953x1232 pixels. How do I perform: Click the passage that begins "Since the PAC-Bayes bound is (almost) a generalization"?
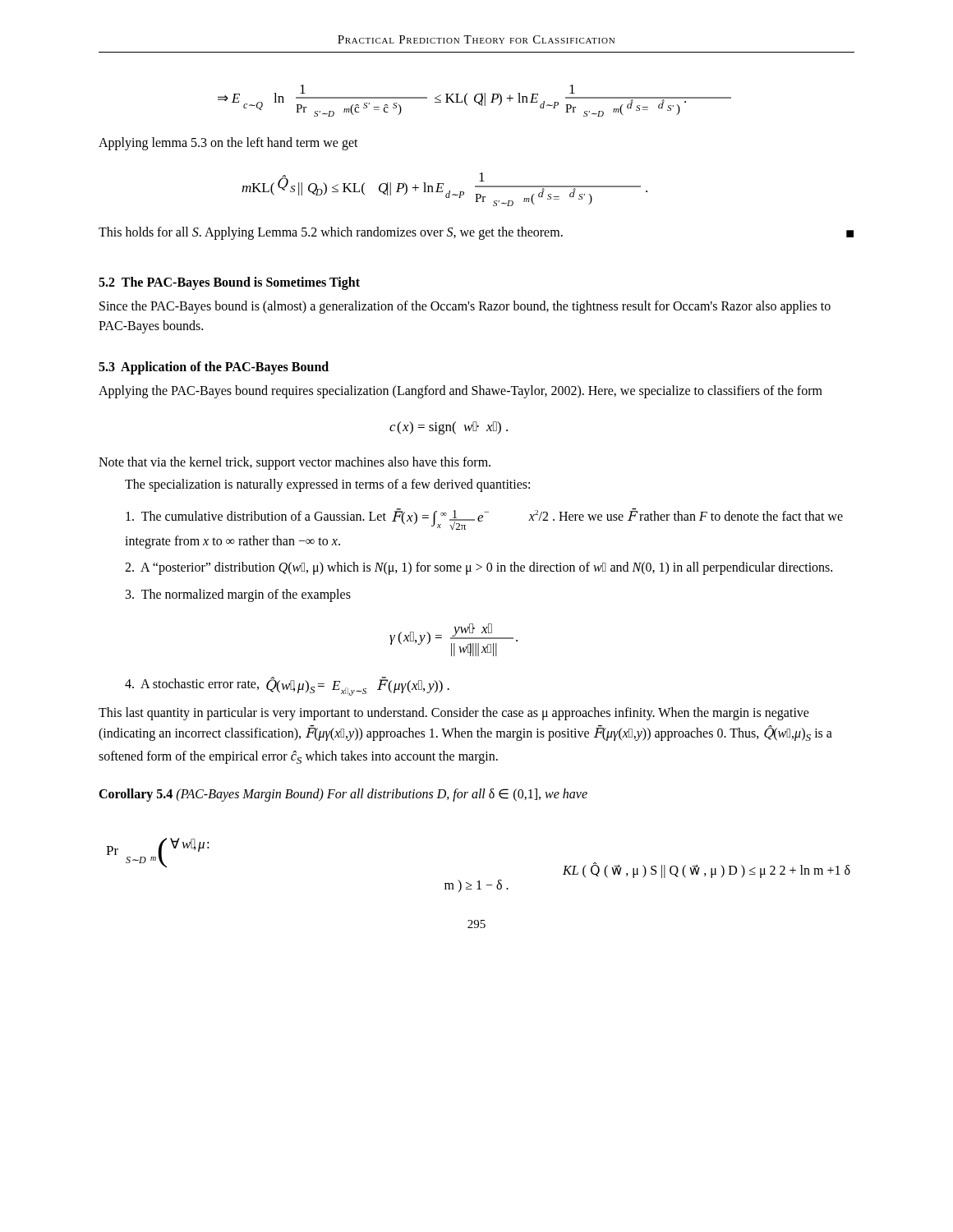(465, 316)
